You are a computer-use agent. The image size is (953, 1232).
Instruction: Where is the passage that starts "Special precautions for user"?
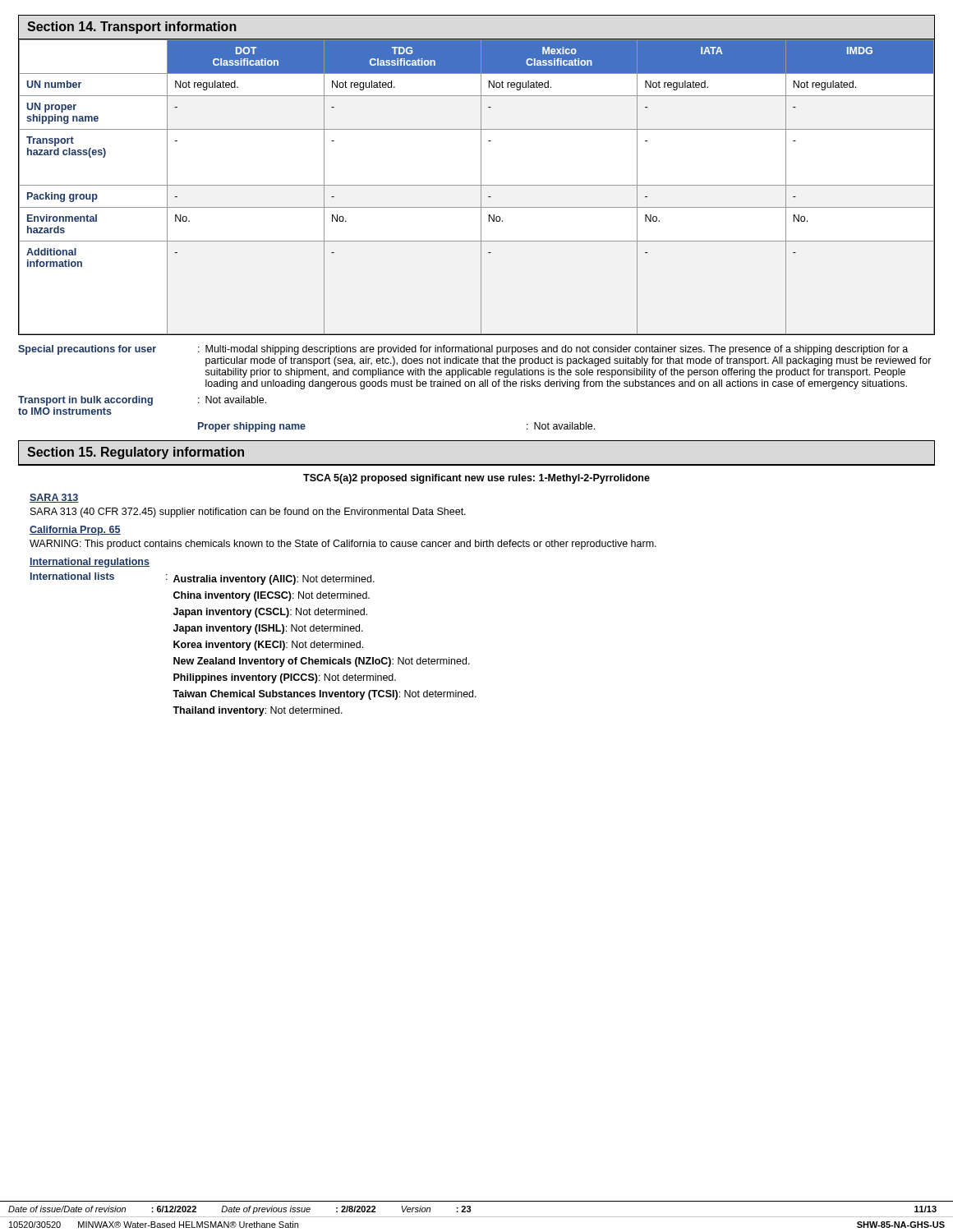(476, 366)
